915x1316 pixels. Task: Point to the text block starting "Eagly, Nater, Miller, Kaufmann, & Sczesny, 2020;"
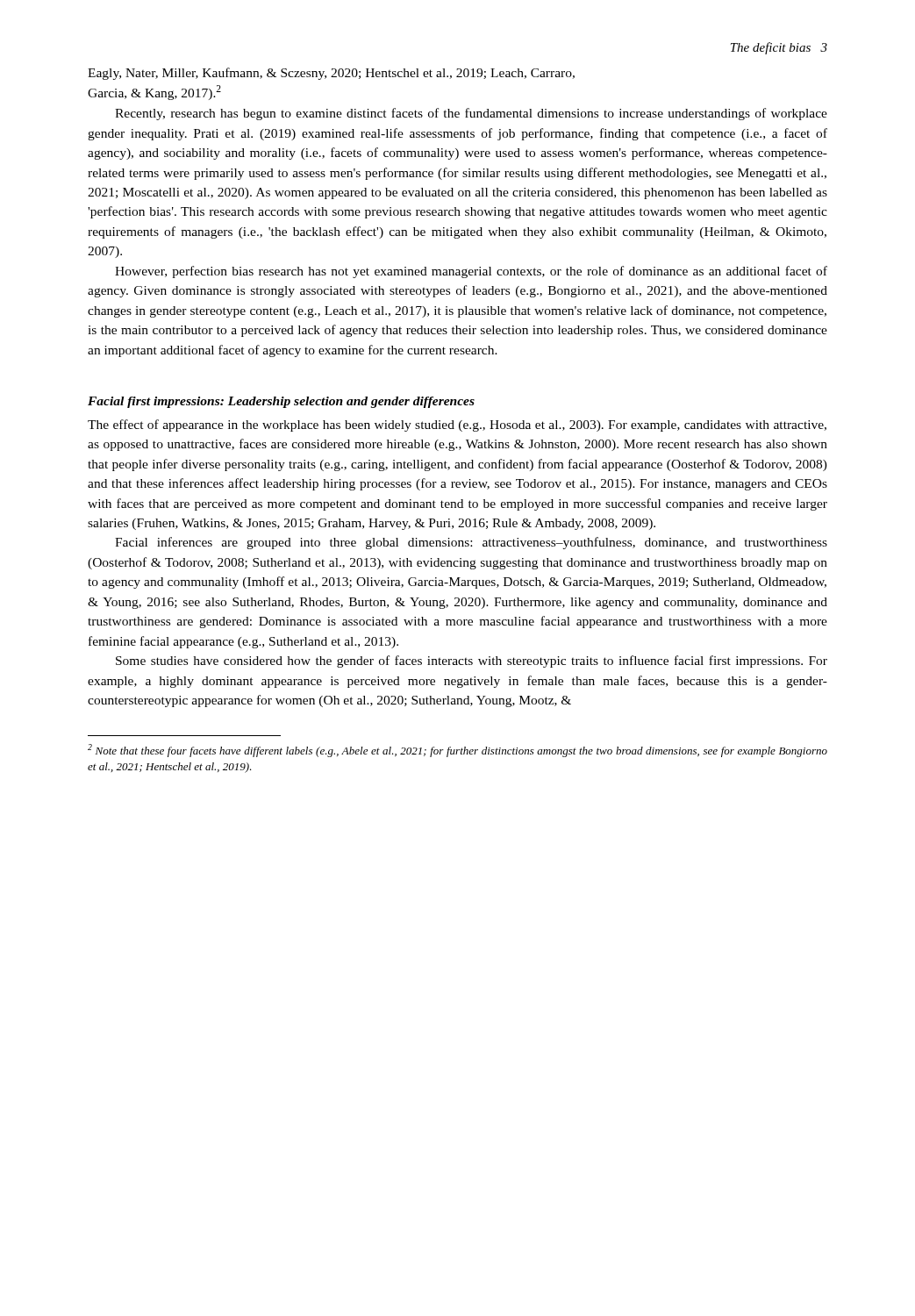(332, 83)
